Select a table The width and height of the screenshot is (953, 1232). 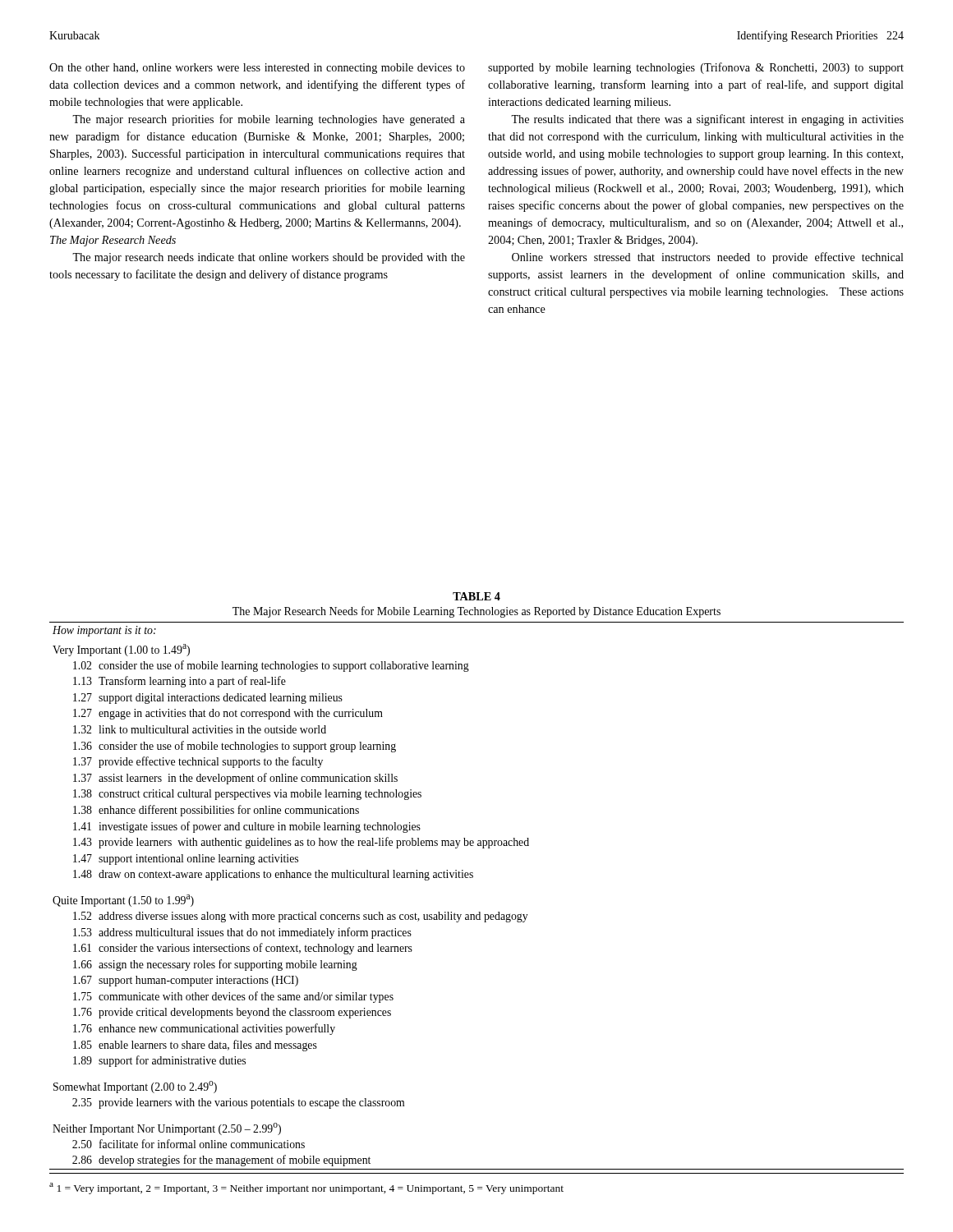(476, 896)
